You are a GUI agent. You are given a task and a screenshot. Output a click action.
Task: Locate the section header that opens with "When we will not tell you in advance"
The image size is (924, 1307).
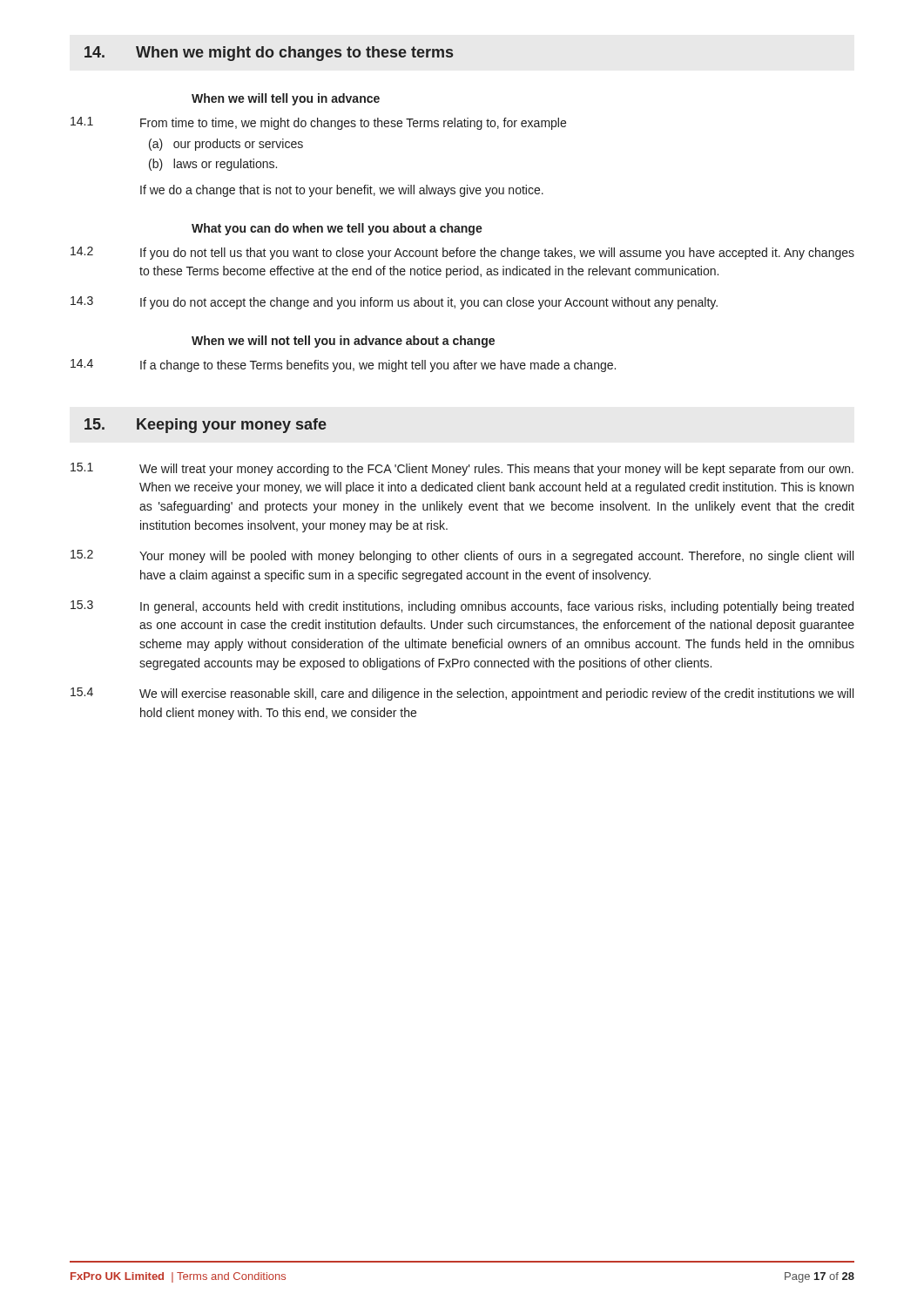coord(343,341)
